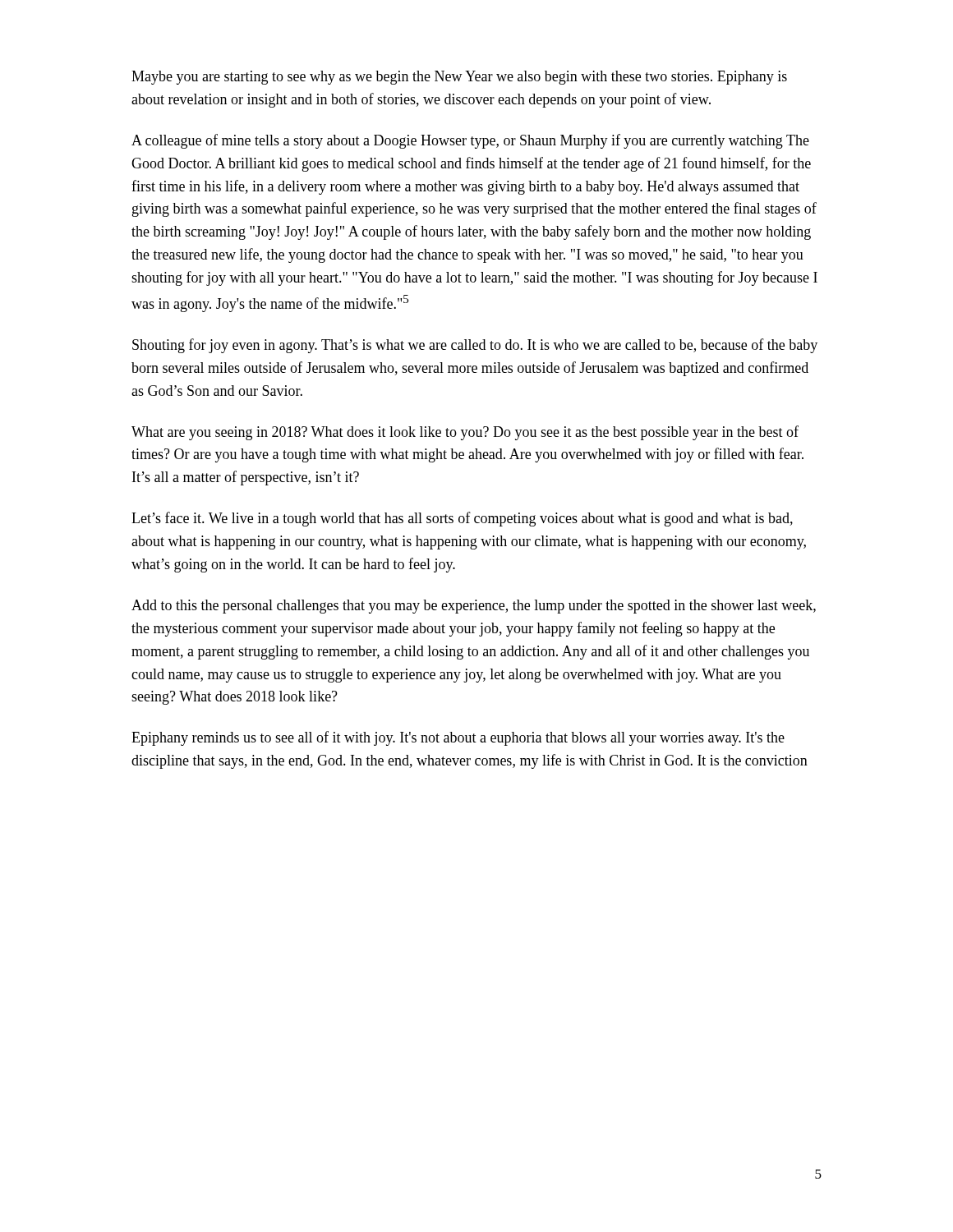Click on the region starting "What are you seeing in 2018? What does"
Viewport: 953px width, 1232px height.
468,455
